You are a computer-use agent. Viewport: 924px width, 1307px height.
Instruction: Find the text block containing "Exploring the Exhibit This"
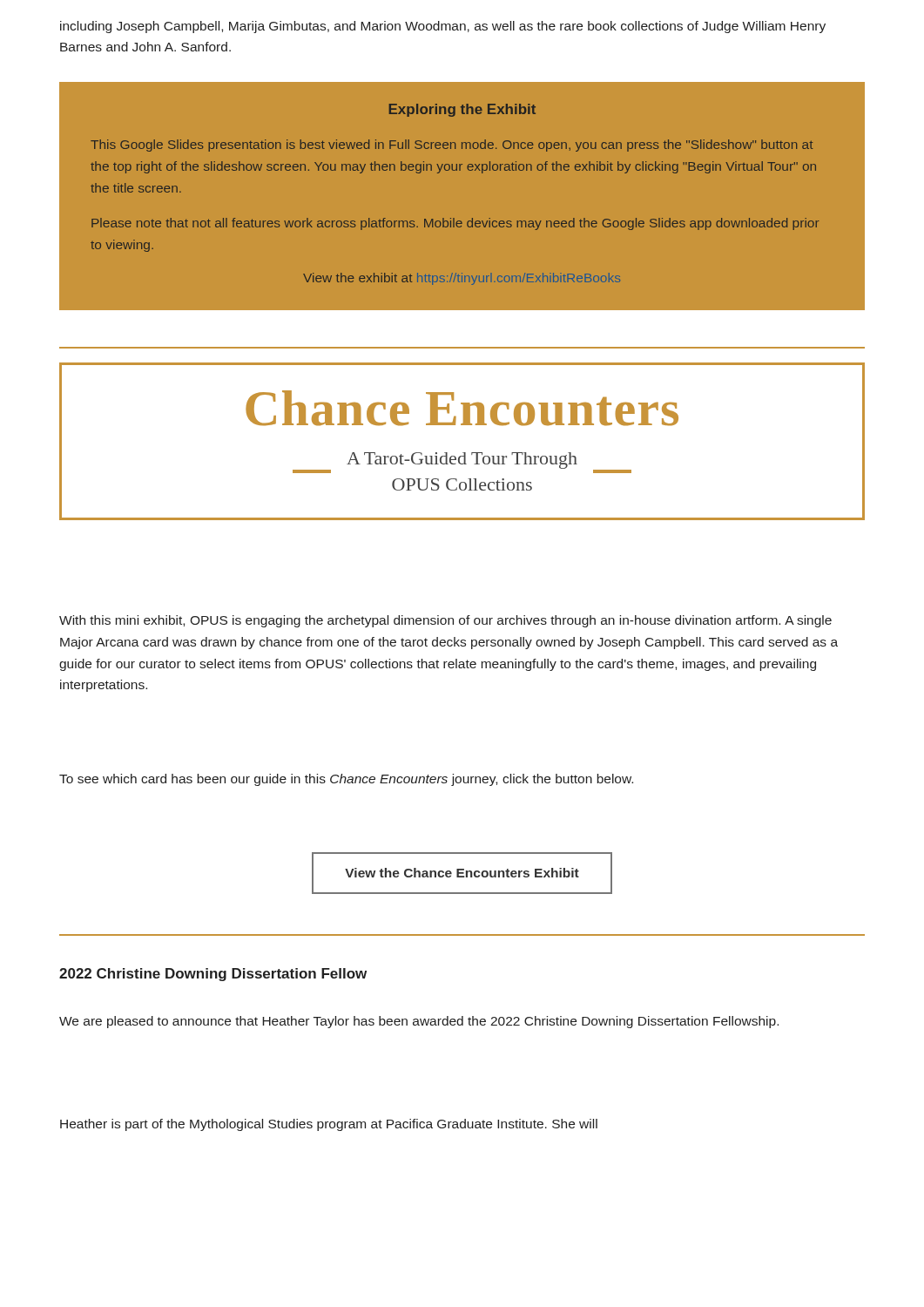pos(462,110)
